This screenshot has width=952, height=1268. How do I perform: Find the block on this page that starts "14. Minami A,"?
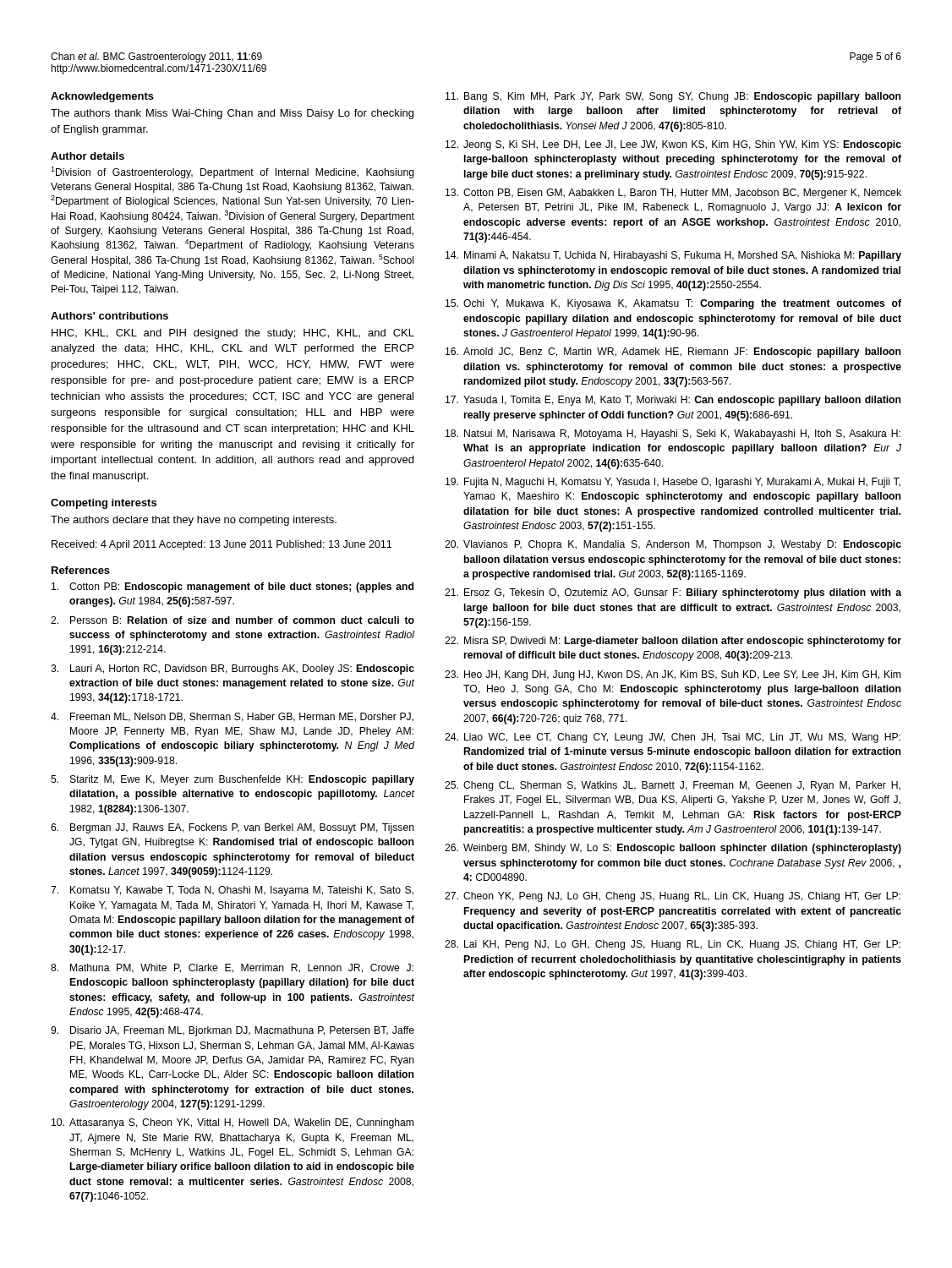pyautogui.click(x=673, y=271)
